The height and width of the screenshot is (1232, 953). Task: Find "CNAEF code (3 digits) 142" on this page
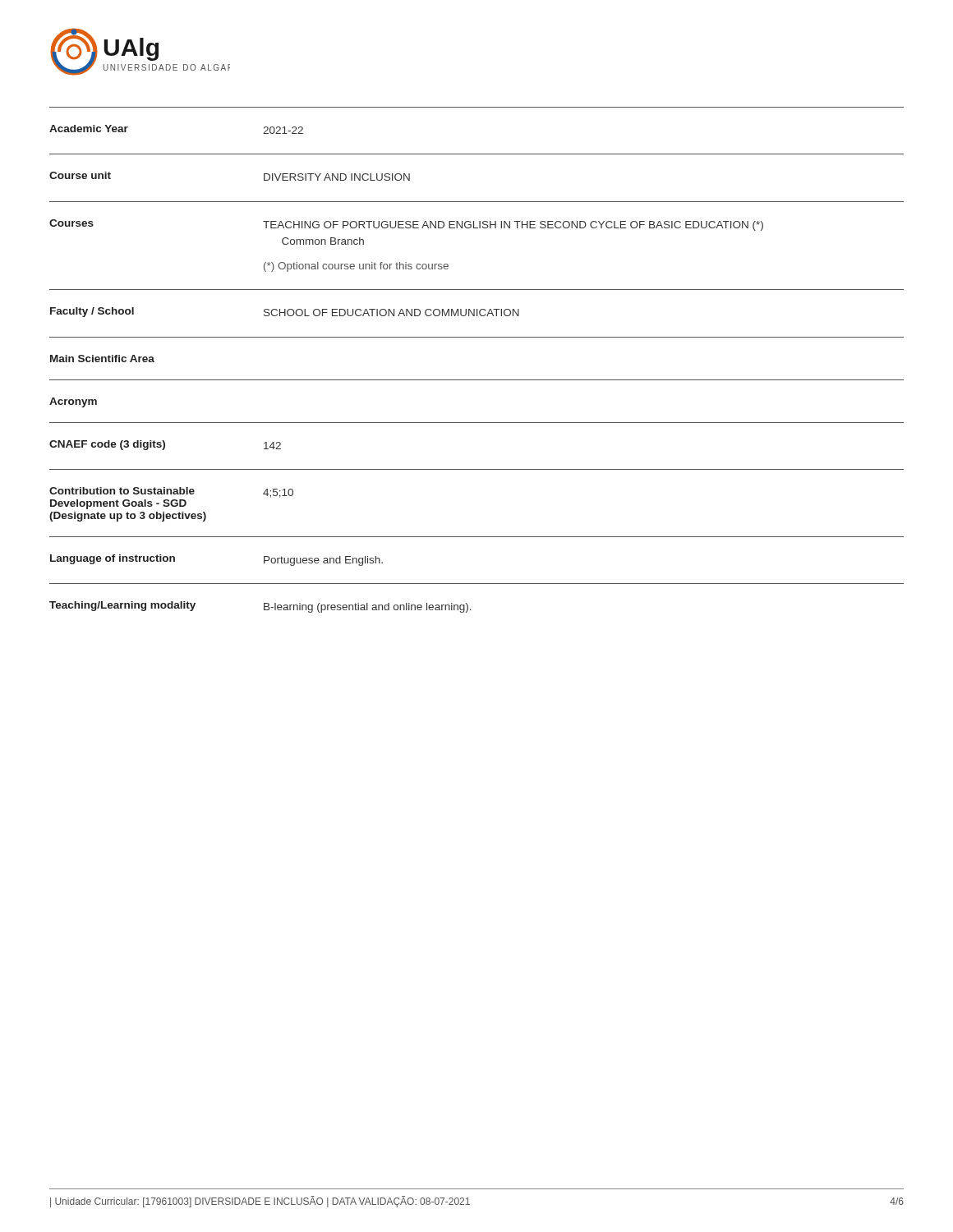coord(165,445)
